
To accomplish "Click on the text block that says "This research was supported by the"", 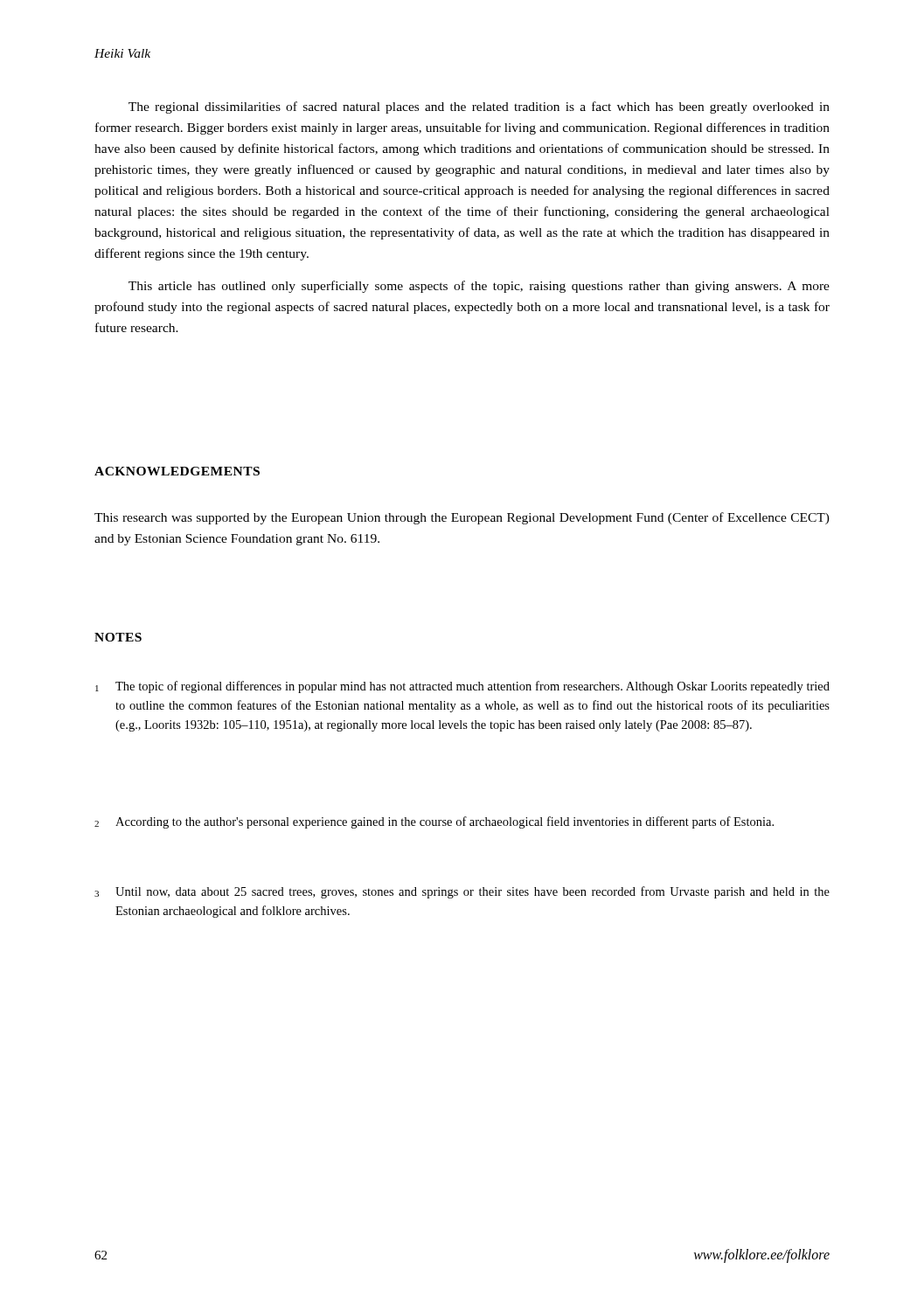I will point(462,528).
